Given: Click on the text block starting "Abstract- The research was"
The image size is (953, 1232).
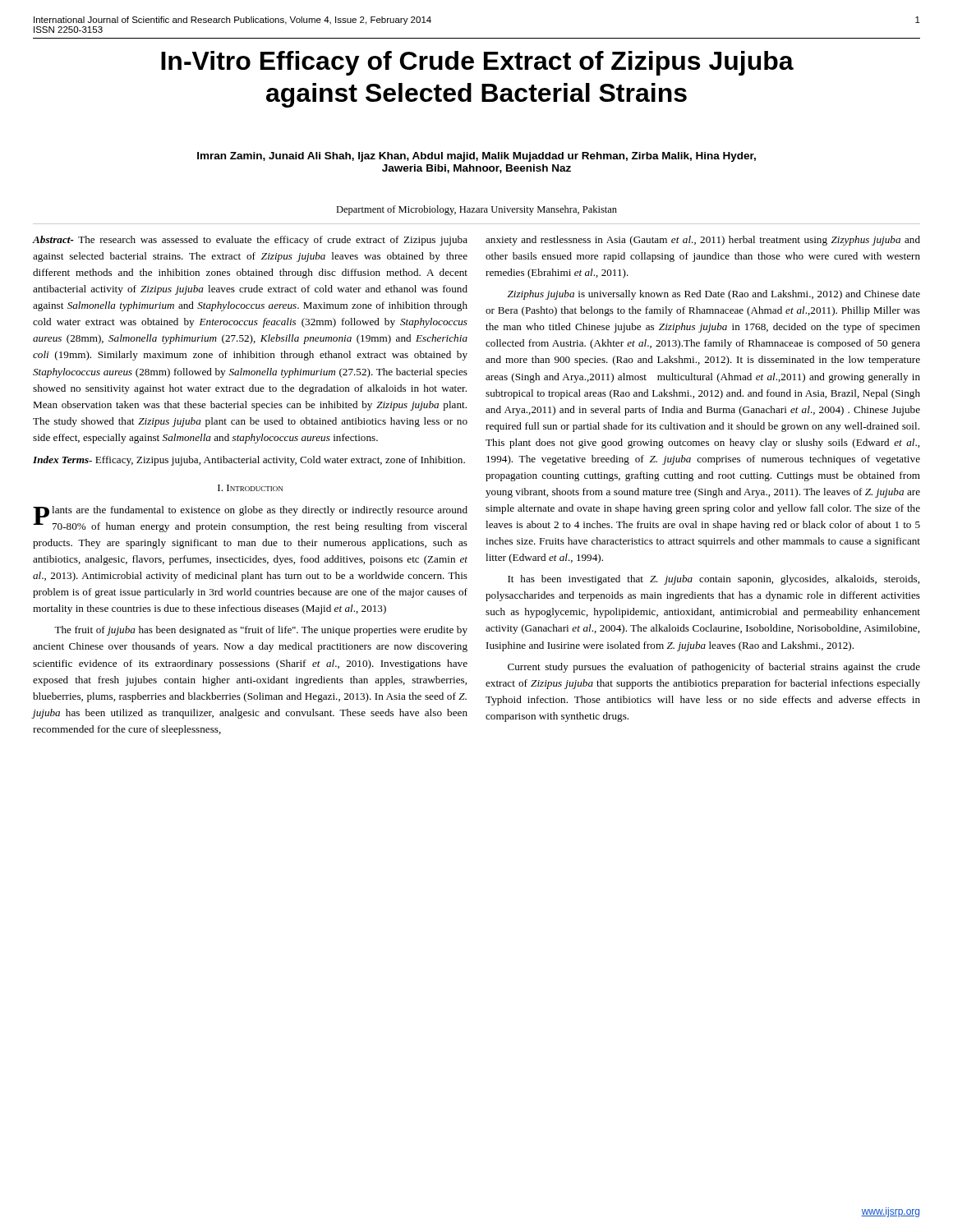Looking at the screenshot, I should (250, 339).
